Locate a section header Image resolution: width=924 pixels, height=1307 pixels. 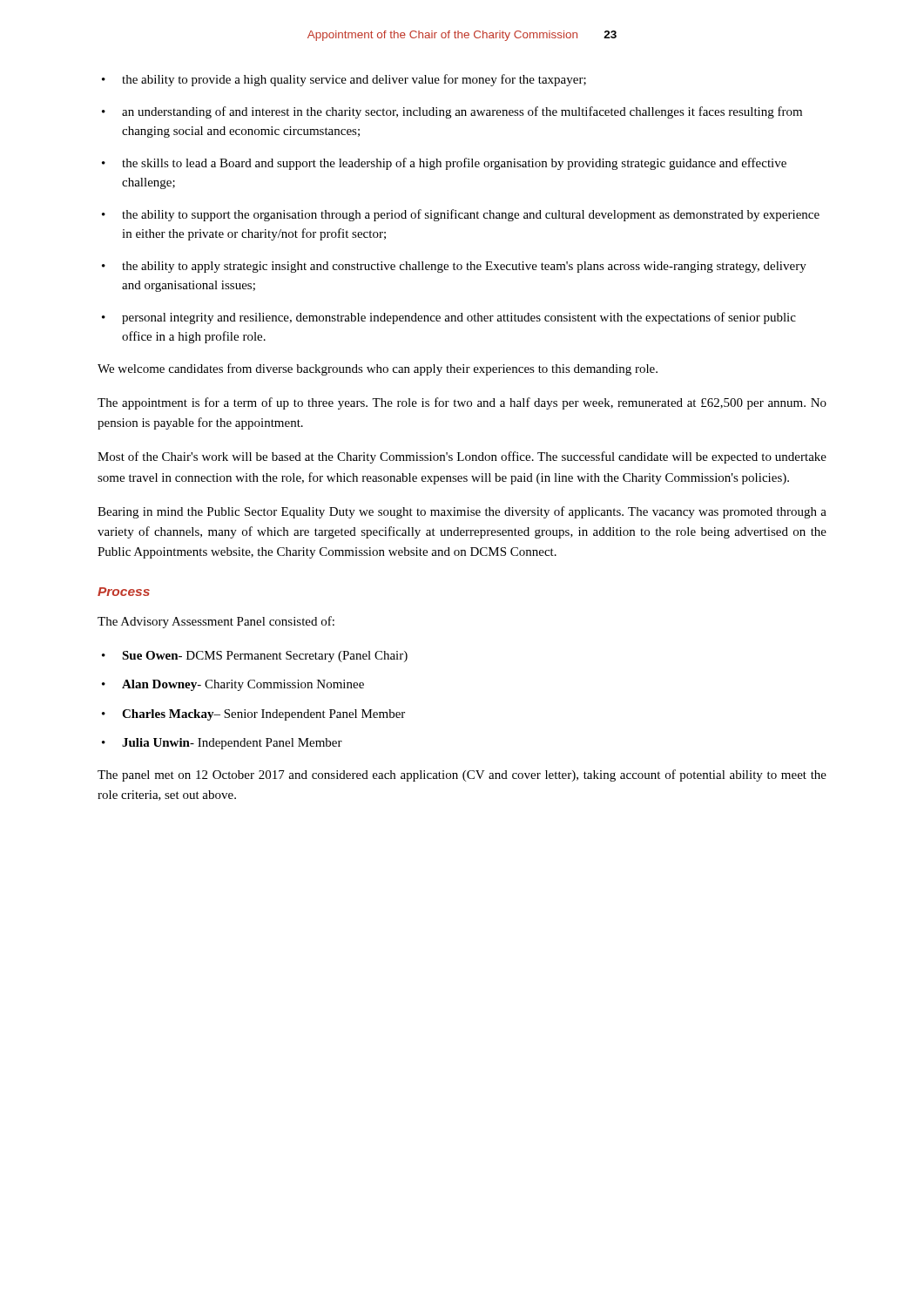coord(124,591)
